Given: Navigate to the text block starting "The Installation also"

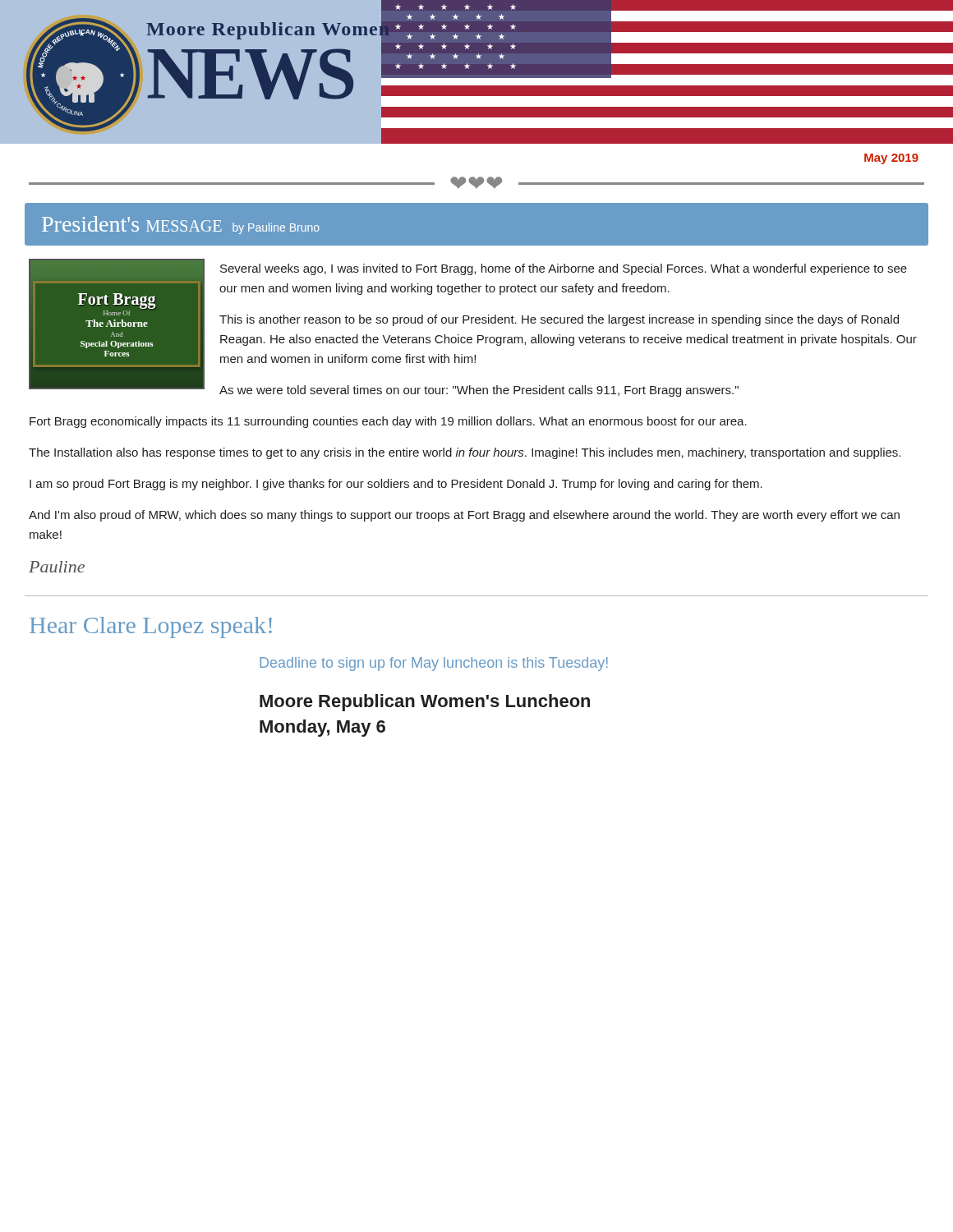Looking at the screenshot, I should tap(465, 452).
